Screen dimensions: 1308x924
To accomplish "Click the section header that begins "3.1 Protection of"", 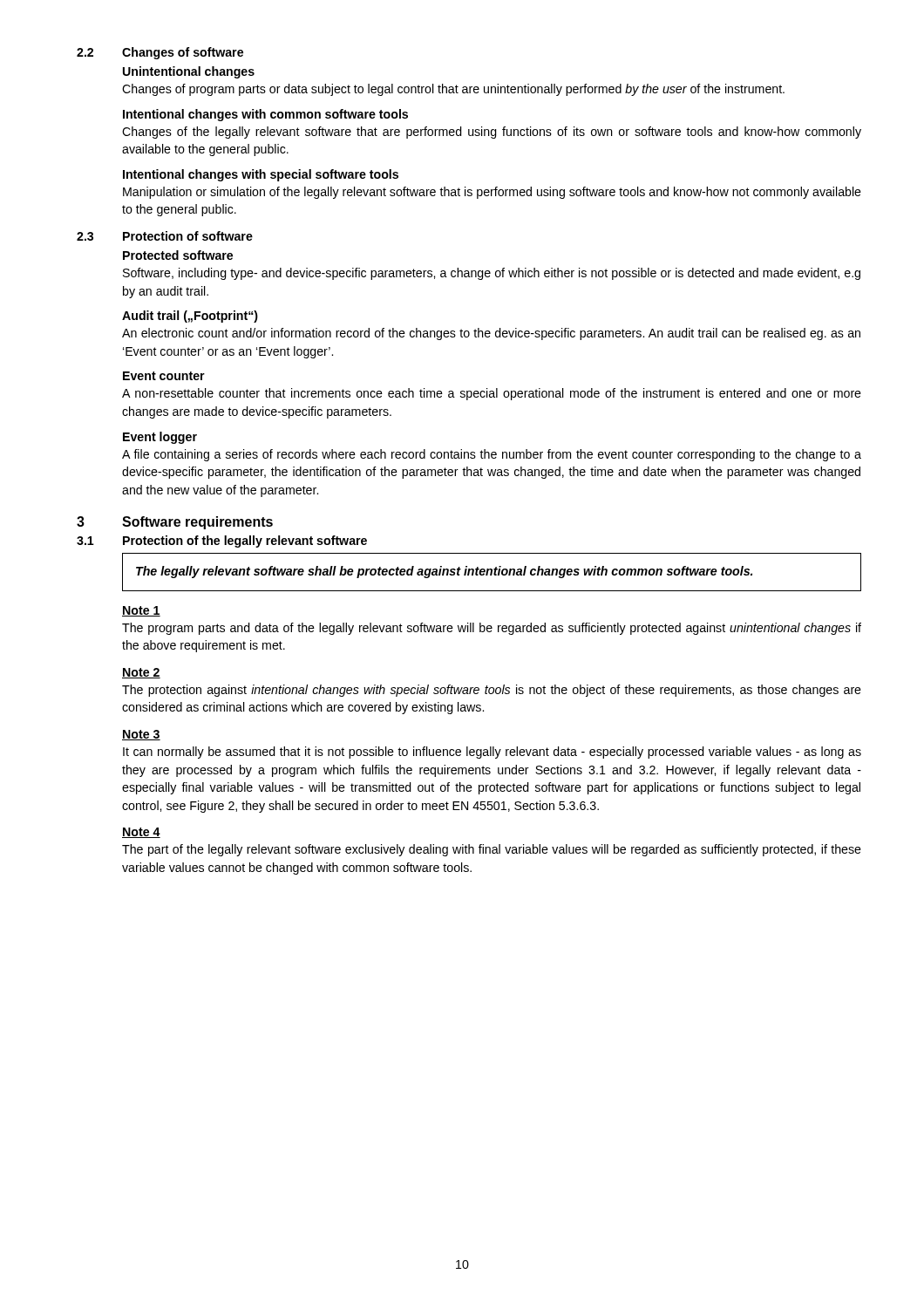I will [x=469, y=541].
